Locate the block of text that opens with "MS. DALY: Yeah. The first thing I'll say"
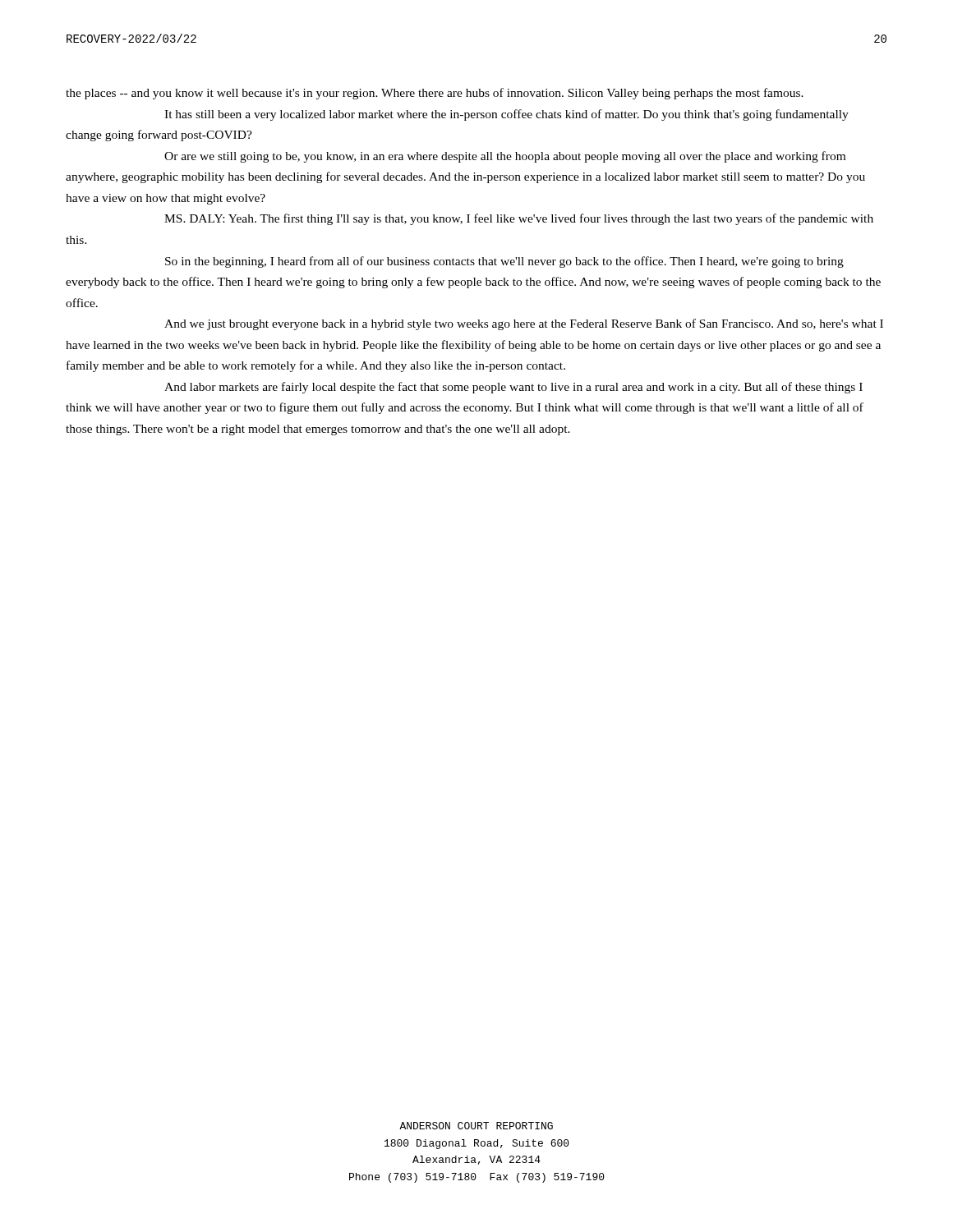Viewport: 953px width, 1232px height. pyautogui.click(x=470, y=229)
